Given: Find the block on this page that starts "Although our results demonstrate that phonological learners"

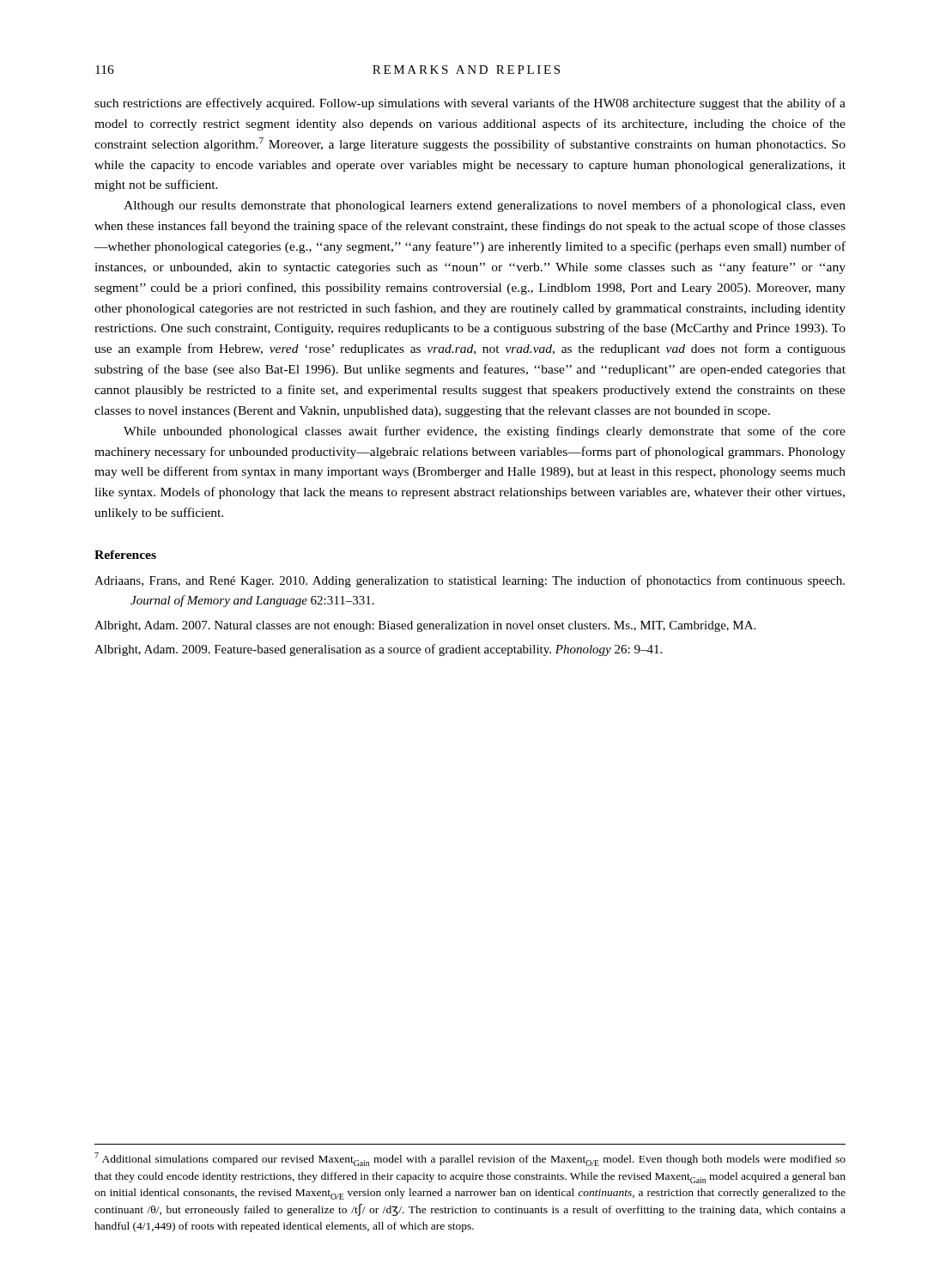Looking at the screenshot, I should [470, 308].
